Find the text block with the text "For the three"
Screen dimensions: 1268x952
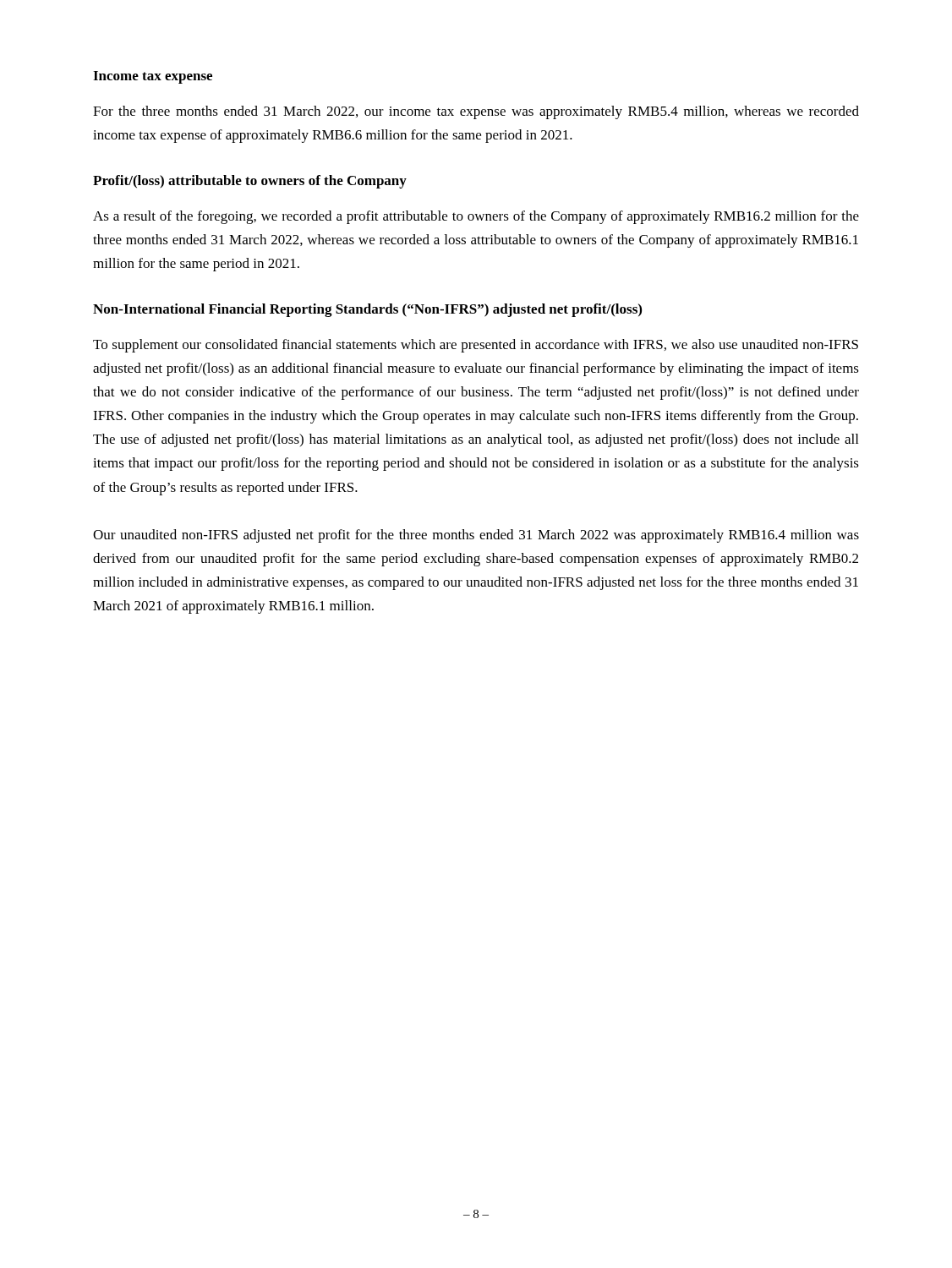(476, 124)
